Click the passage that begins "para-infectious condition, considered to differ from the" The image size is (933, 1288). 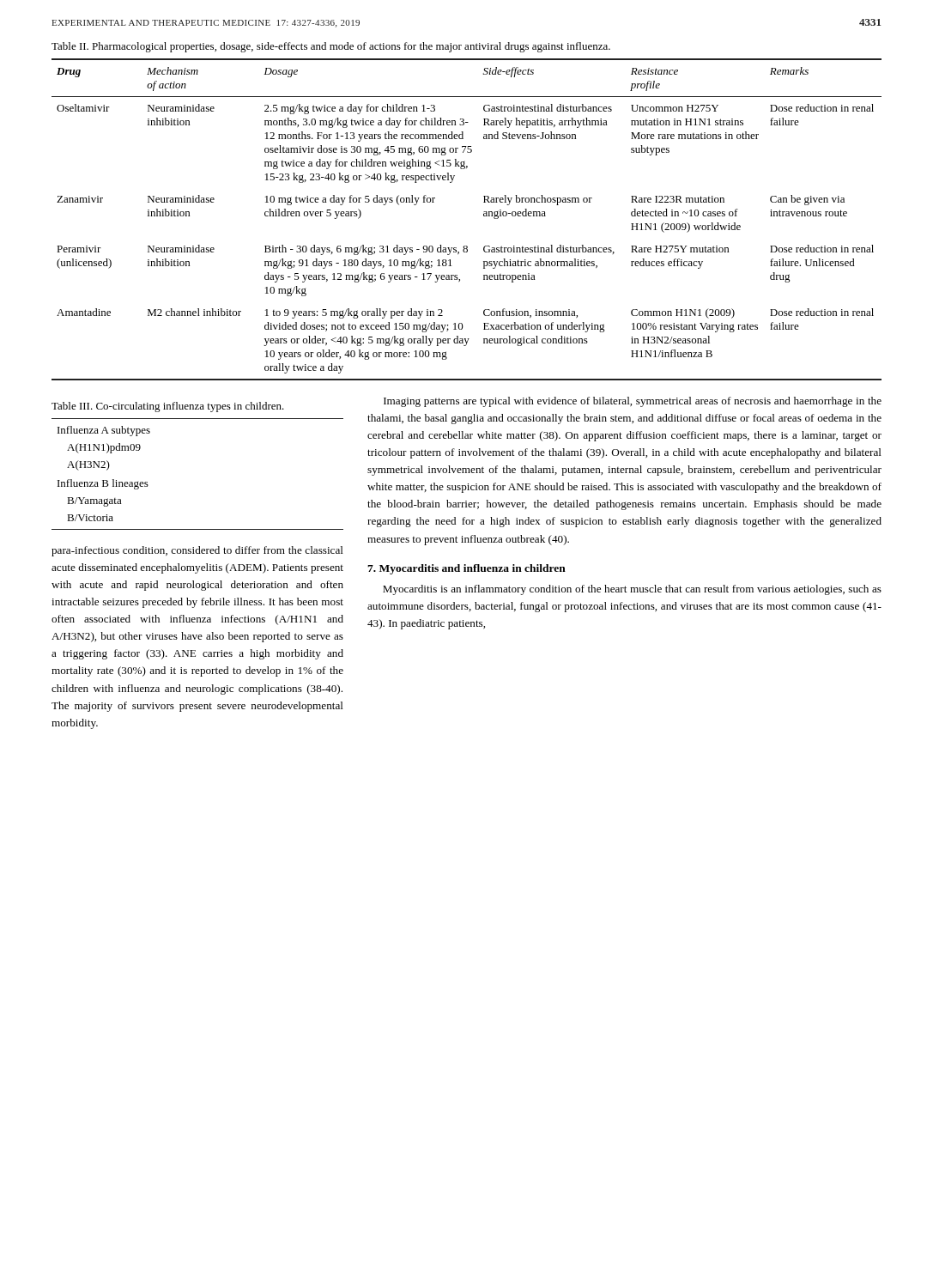point(197,637)
